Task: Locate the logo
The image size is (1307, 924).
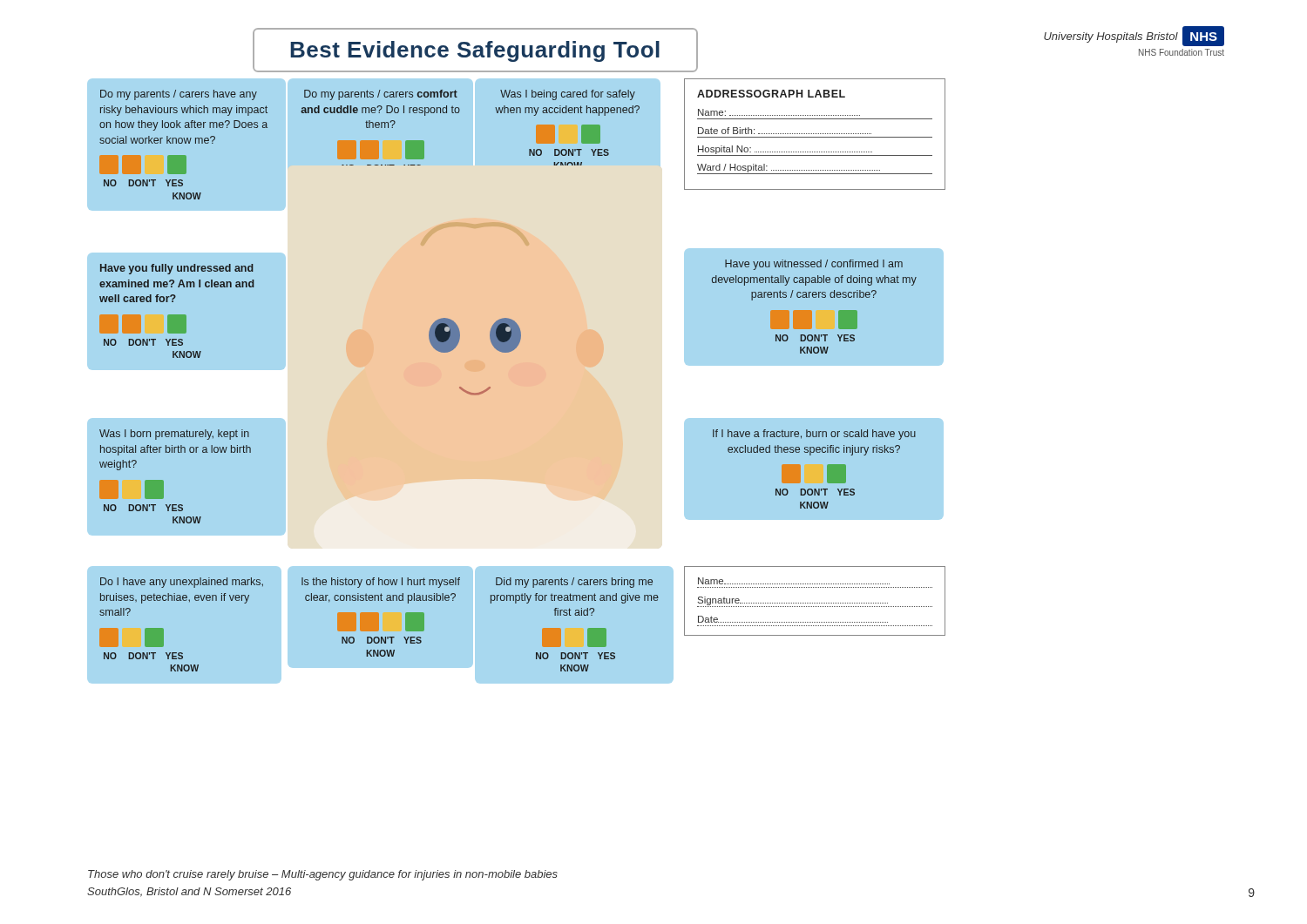Action: [1134, 42]
